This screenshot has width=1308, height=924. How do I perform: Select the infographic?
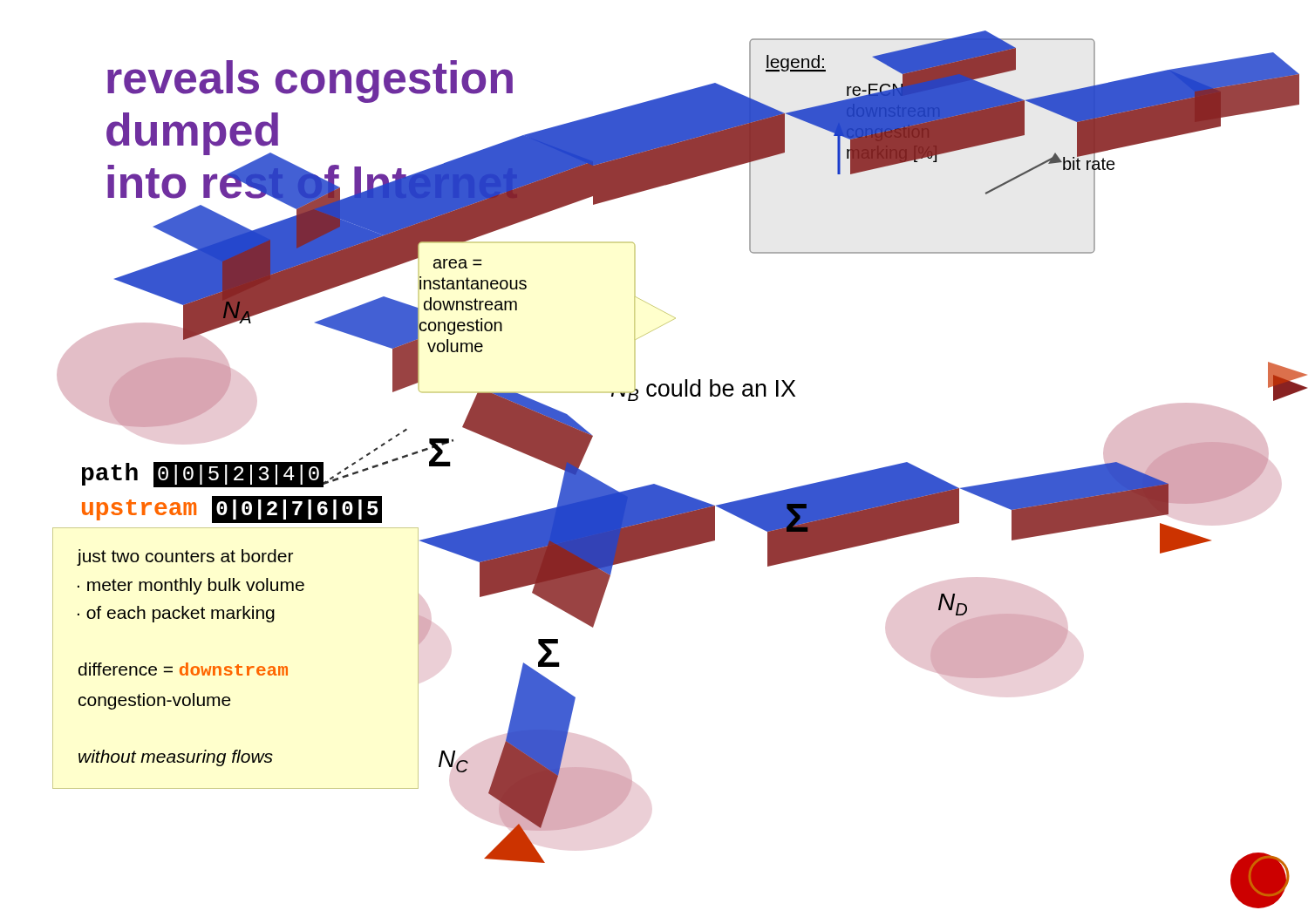click(x=654, y=462)
